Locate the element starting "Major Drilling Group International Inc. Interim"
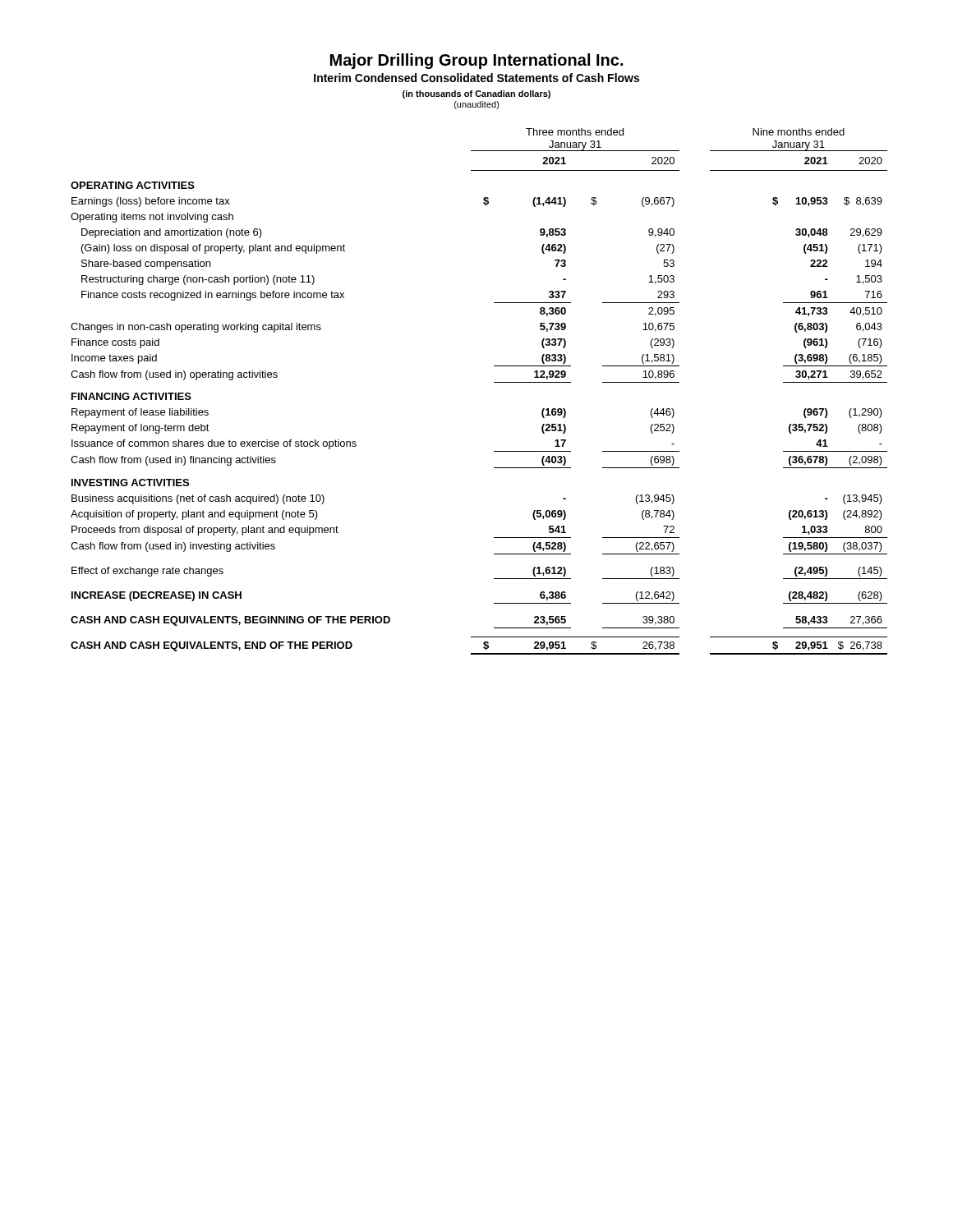The height and width of the screenshot is (1232, 953). [x=476, y=79]
